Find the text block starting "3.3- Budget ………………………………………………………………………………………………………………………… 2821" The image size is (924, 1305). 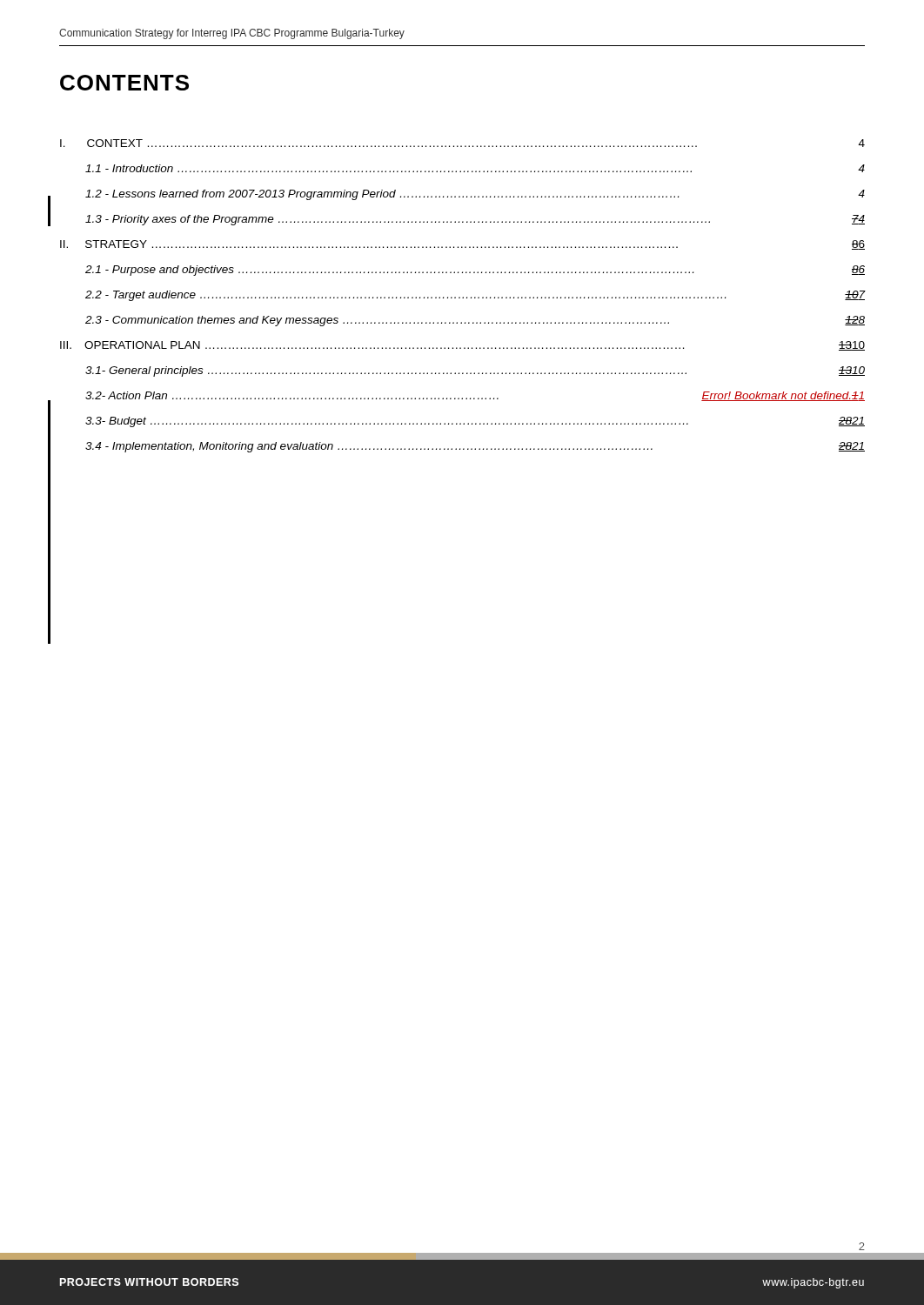tap(475, 421)
